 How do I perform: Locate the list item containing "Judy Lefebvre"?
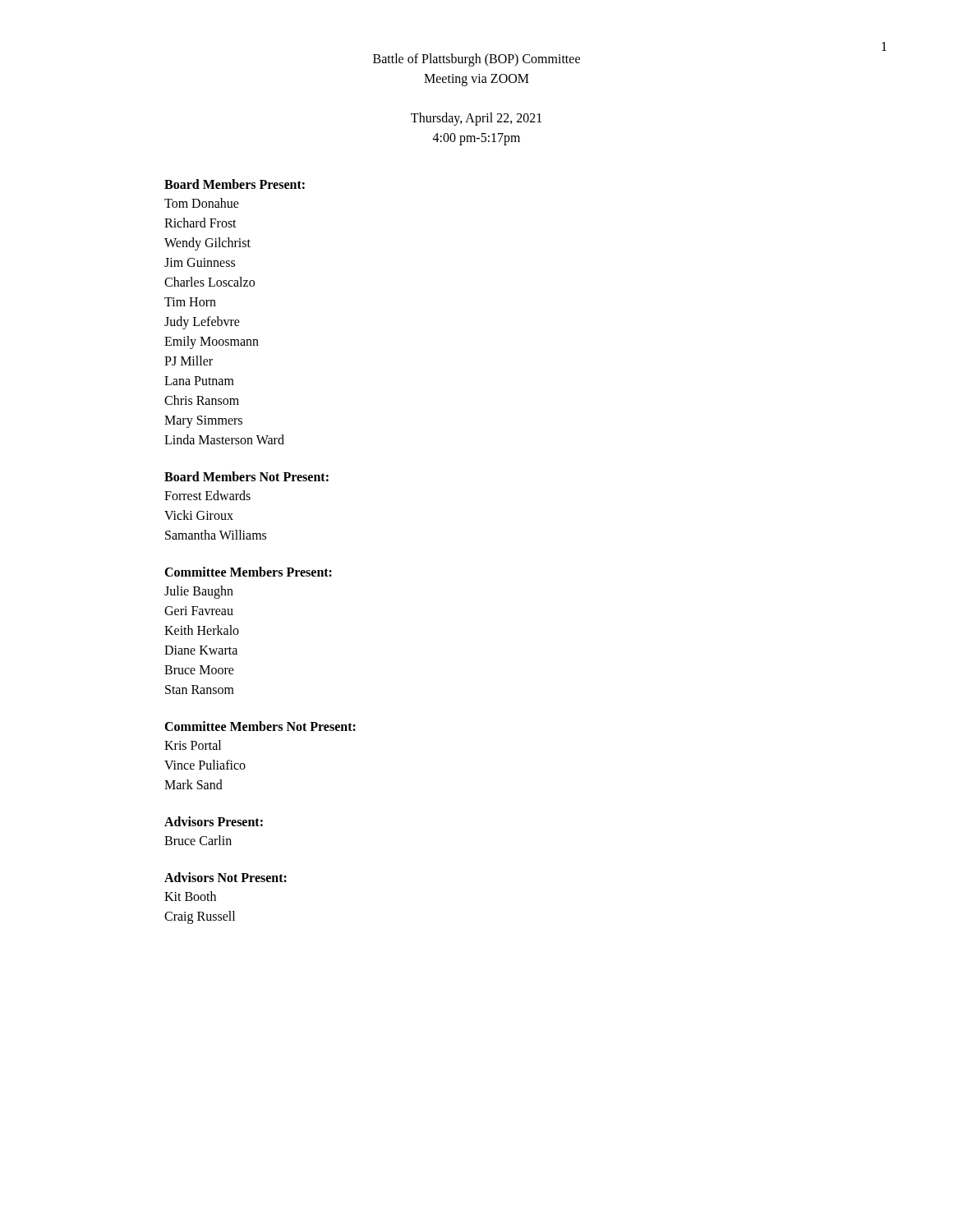click(x=202, y=323)
